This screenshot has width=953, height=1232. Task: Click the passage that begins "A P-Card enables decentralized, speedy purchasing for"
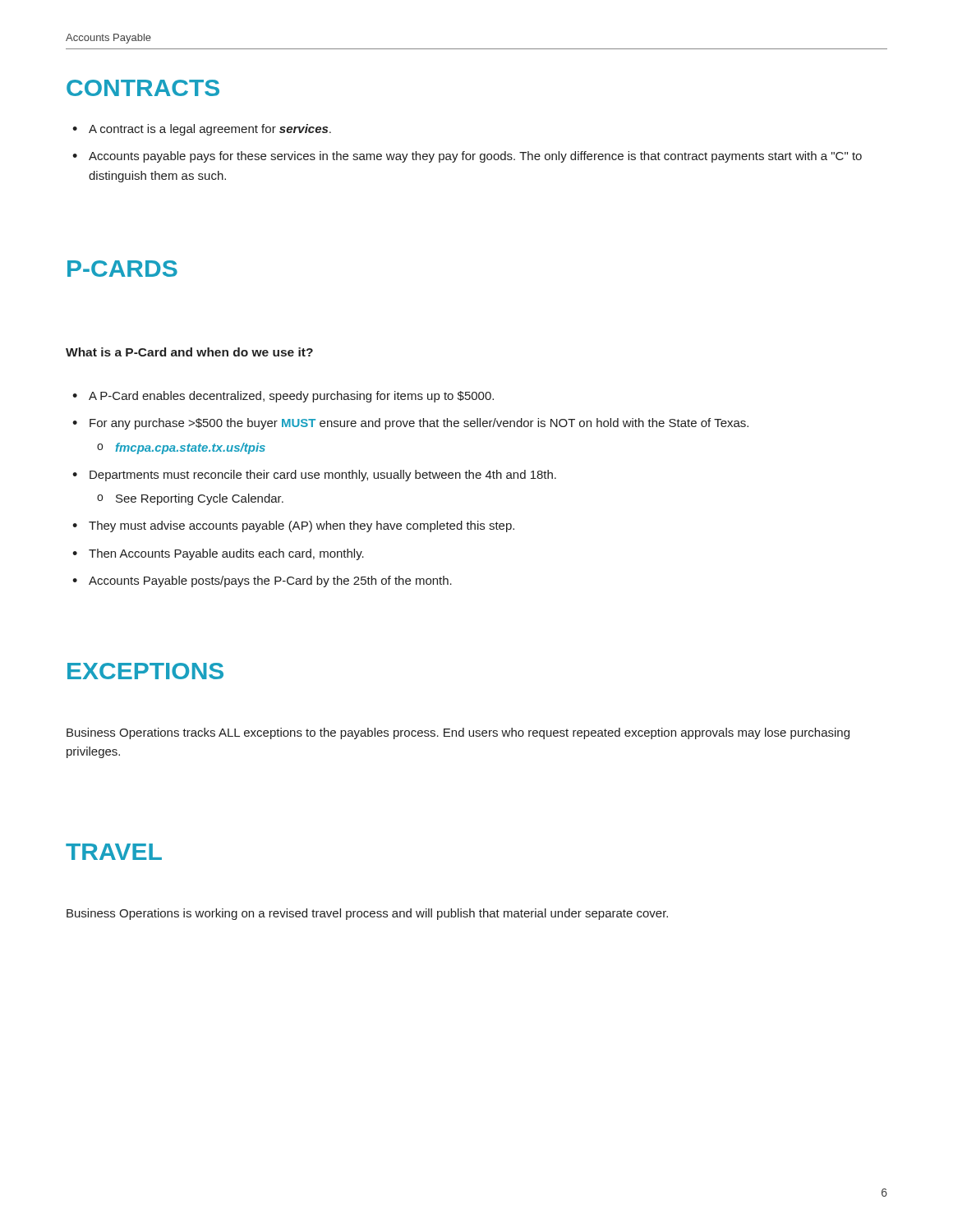[292, 395]
